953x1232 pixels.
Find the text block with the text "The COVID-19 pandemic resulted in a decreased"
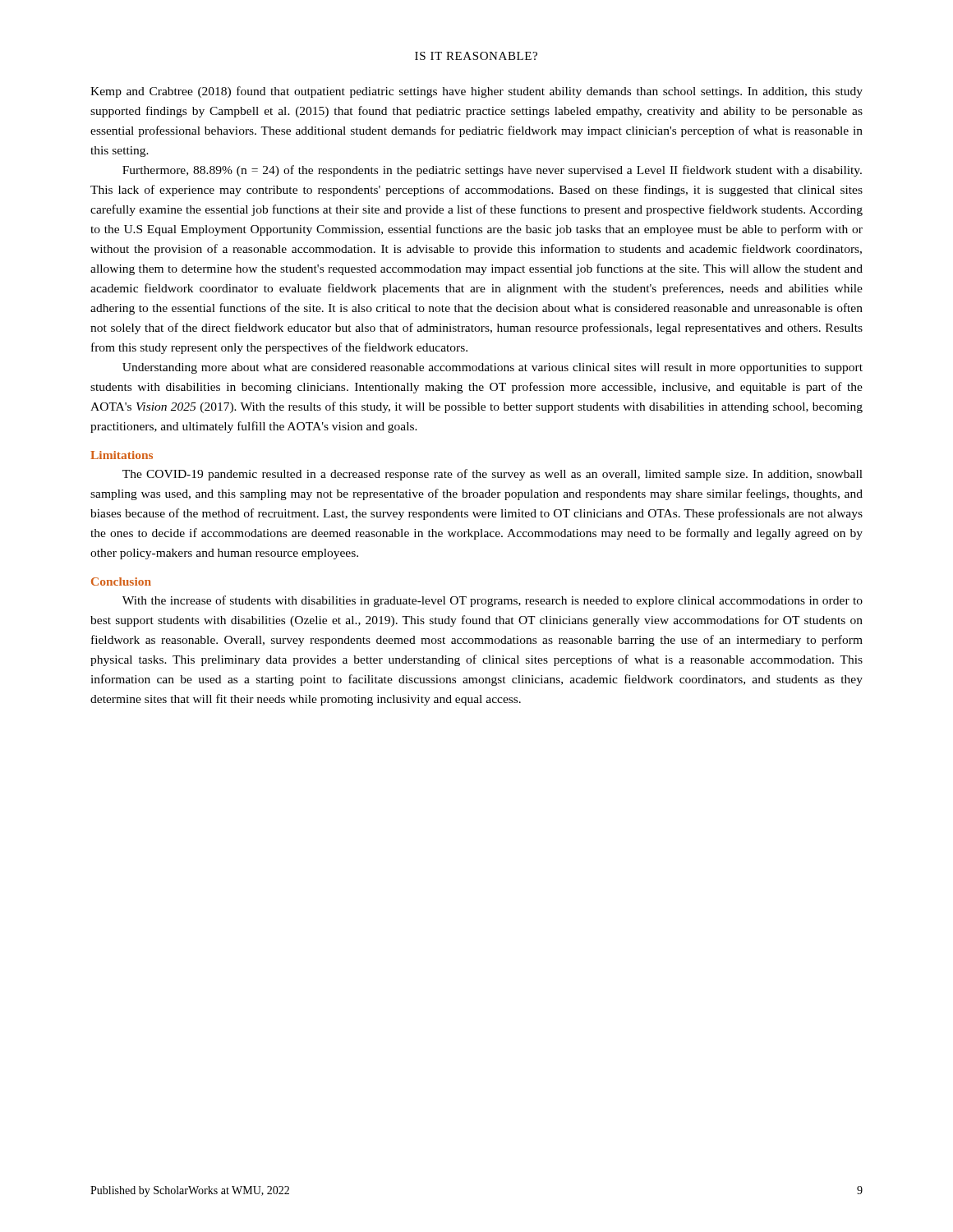tap(476, 514)
